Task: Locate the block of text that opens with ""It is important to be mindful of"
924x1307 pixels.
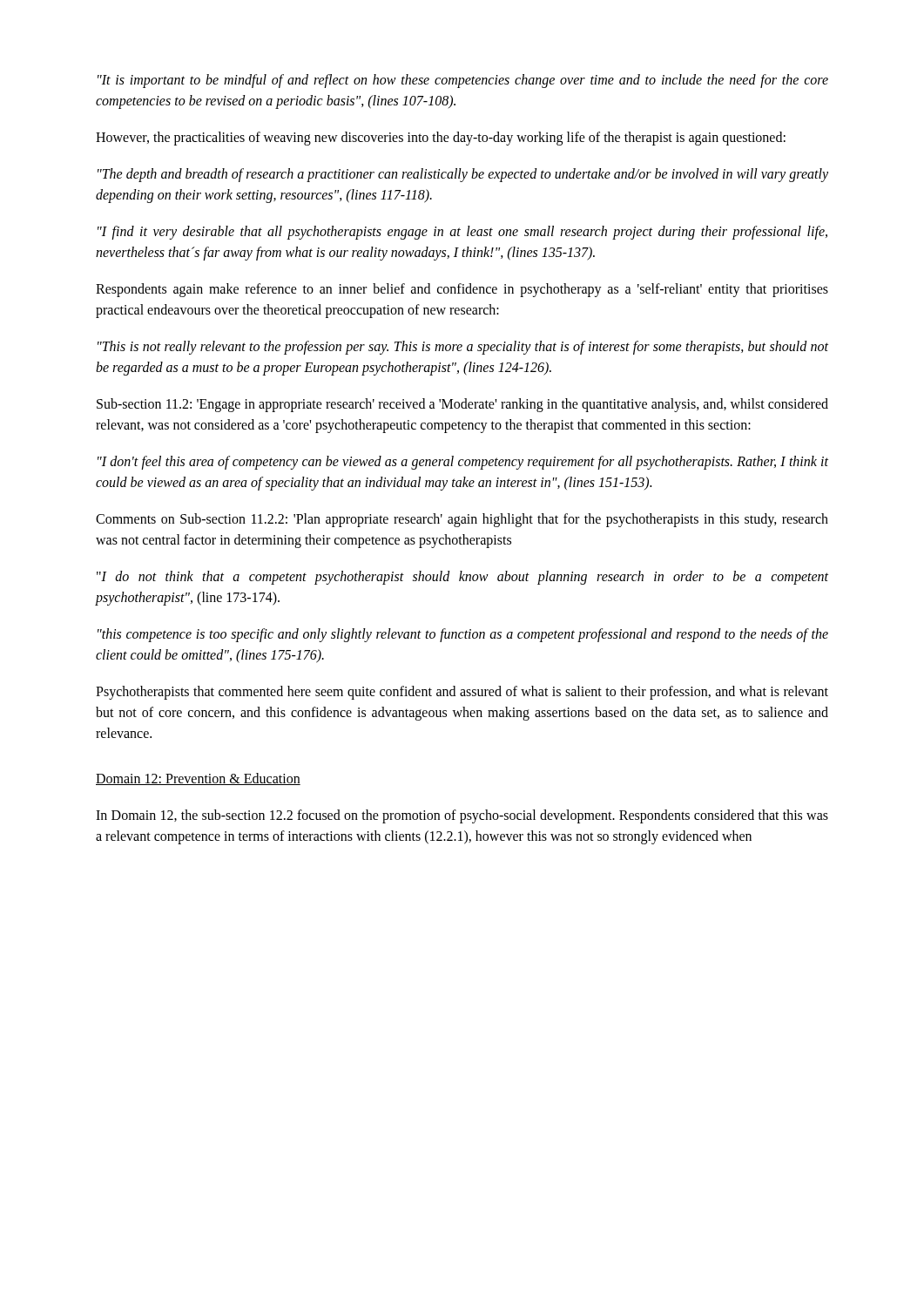Action: [x=462, y=91]
